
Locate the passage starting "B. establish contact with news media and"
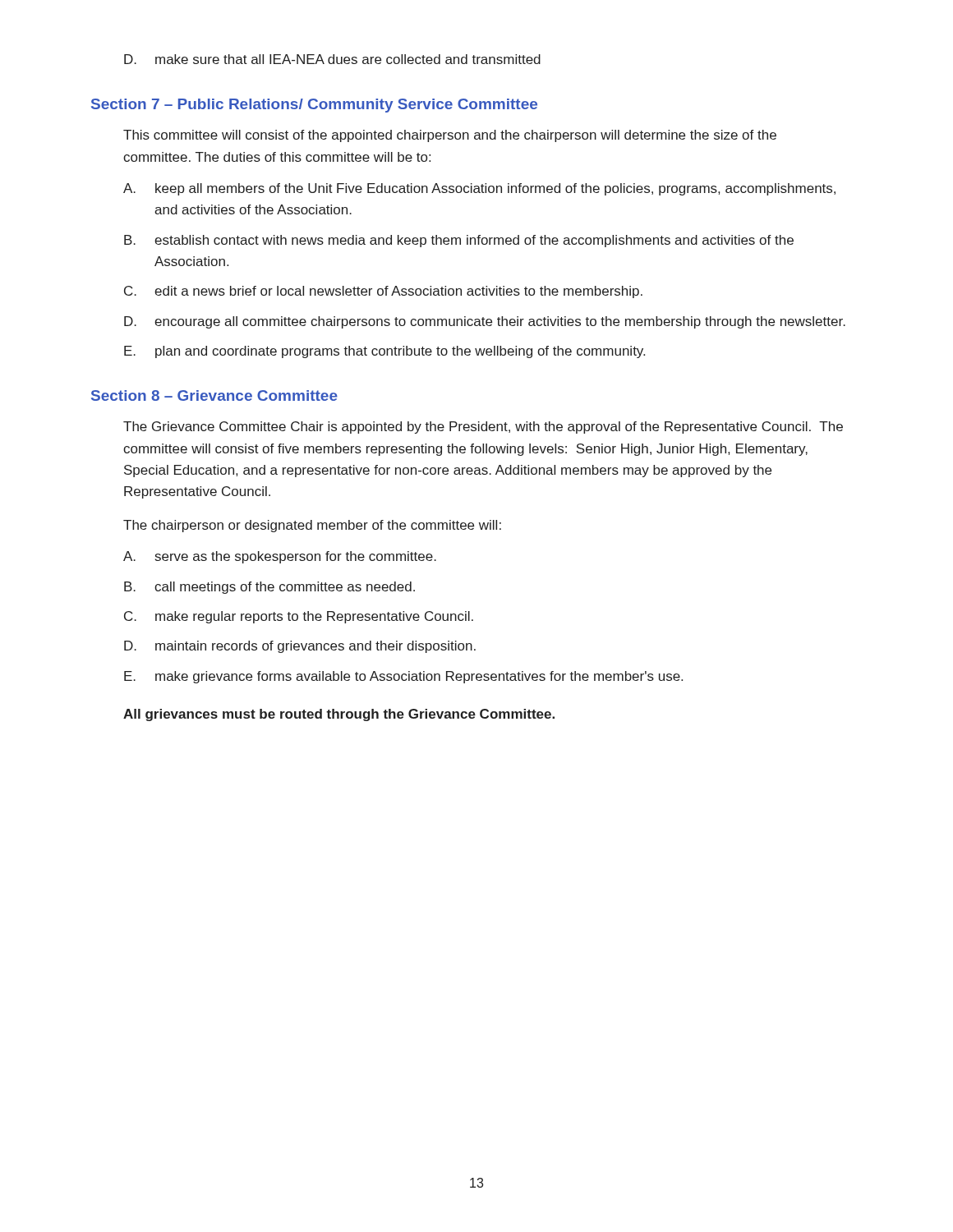pyautogui.click(x=485, y=251)
